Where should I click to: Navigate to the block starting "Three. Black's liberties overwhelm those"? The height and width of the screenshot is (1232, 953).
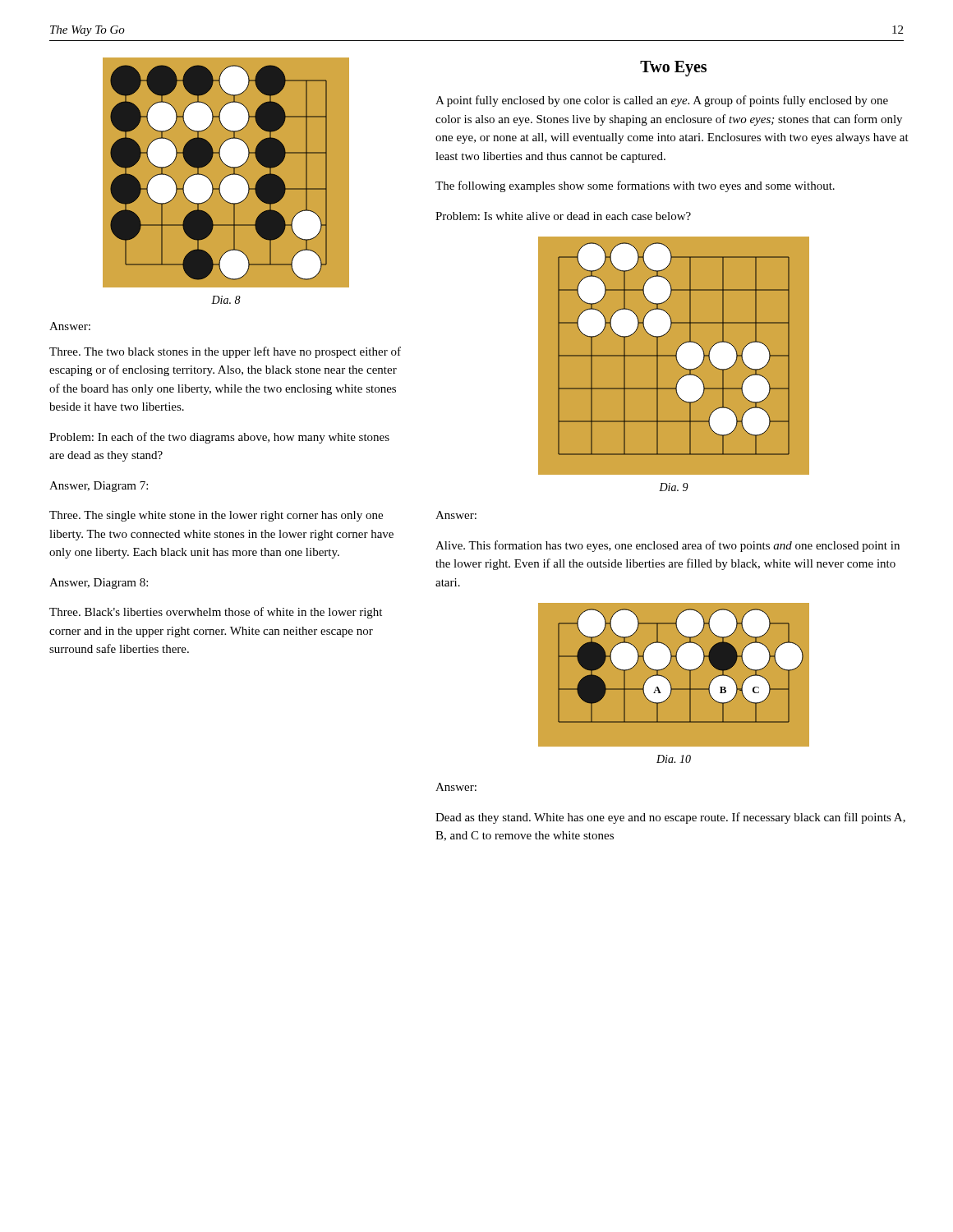[216, 630]
